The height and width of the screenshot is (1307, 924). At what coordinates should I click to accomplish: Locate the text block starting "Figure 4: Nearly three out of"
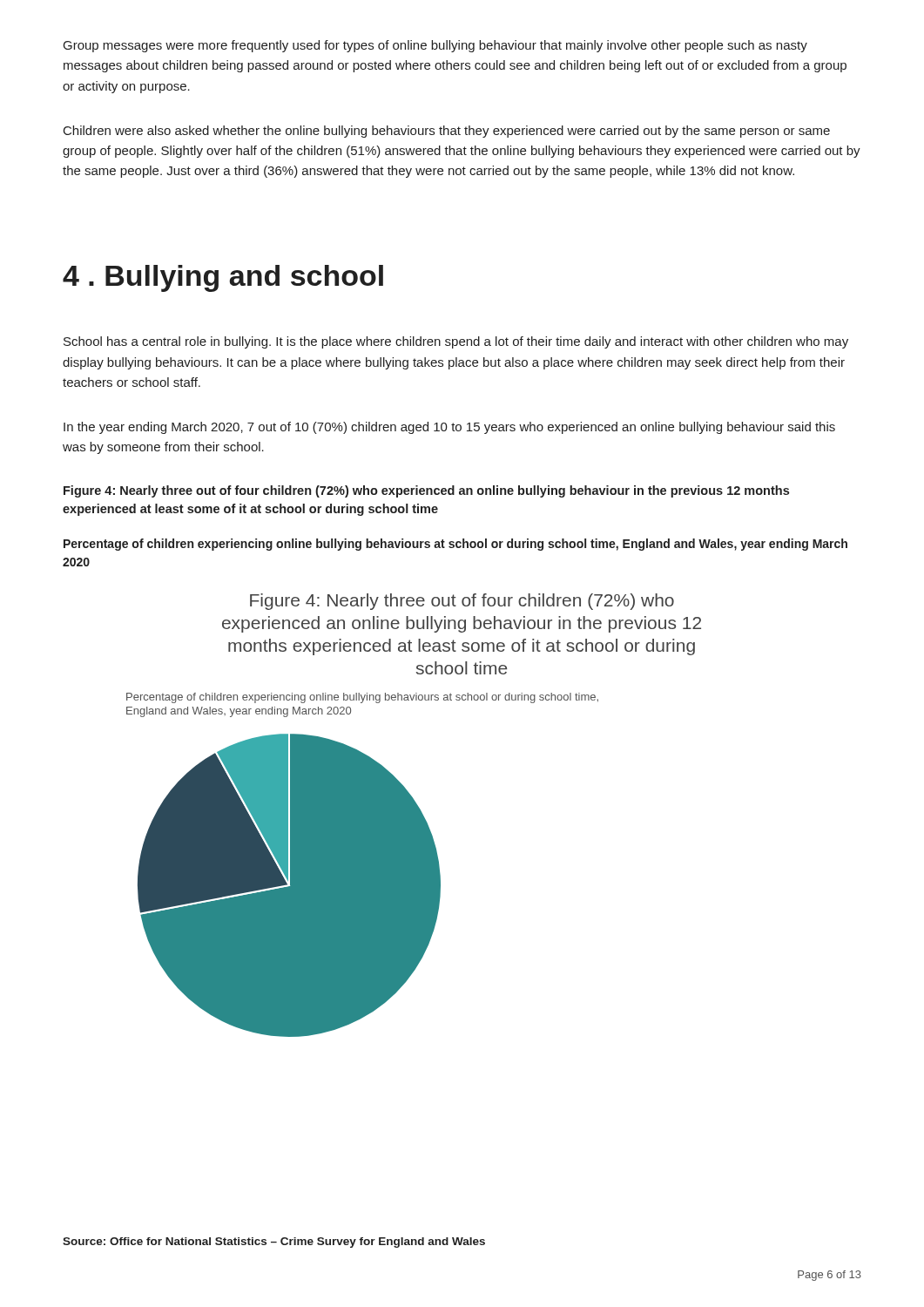click(x=426, y=500)
